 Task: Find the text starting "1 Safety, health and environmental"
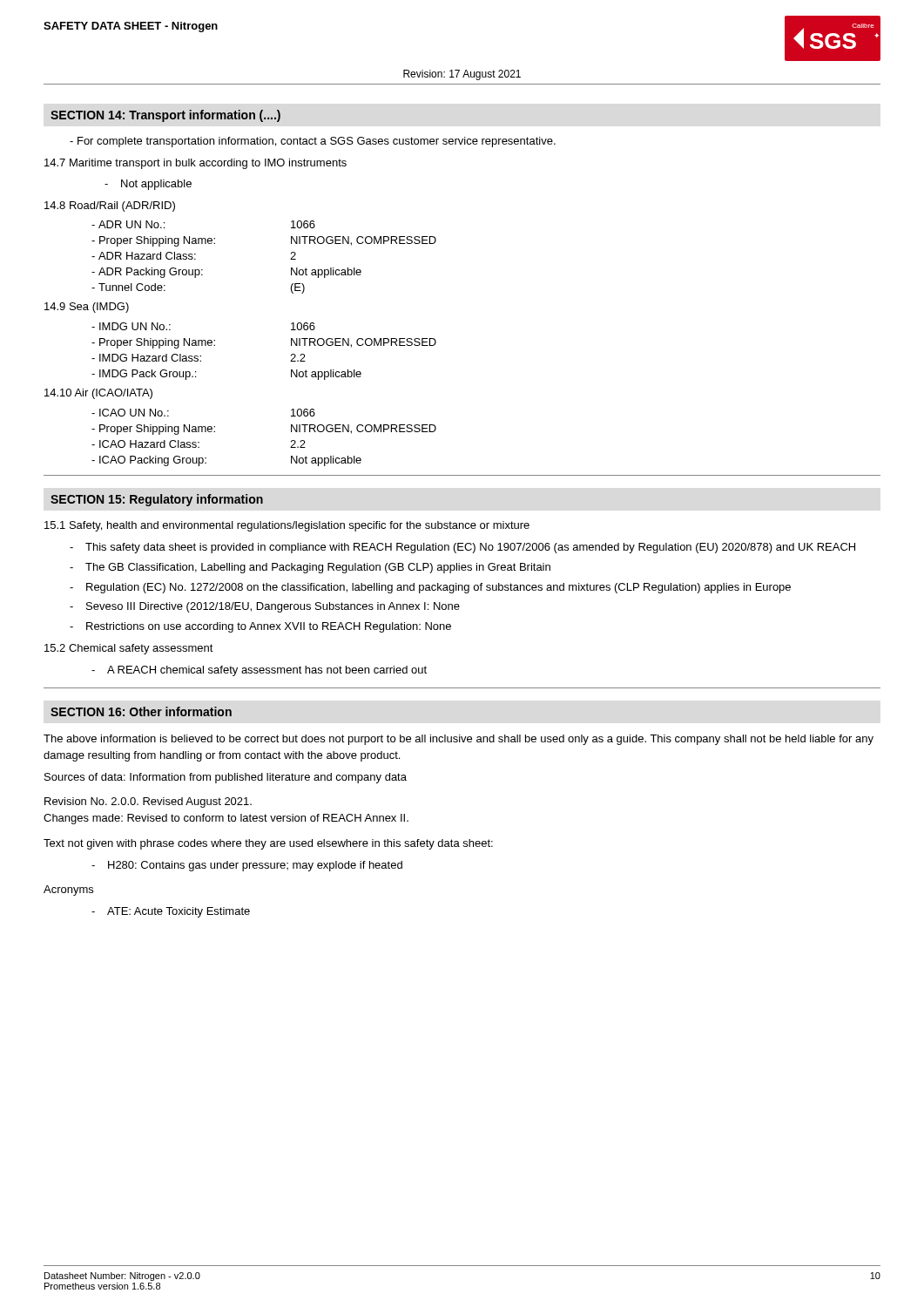(287, 525)
